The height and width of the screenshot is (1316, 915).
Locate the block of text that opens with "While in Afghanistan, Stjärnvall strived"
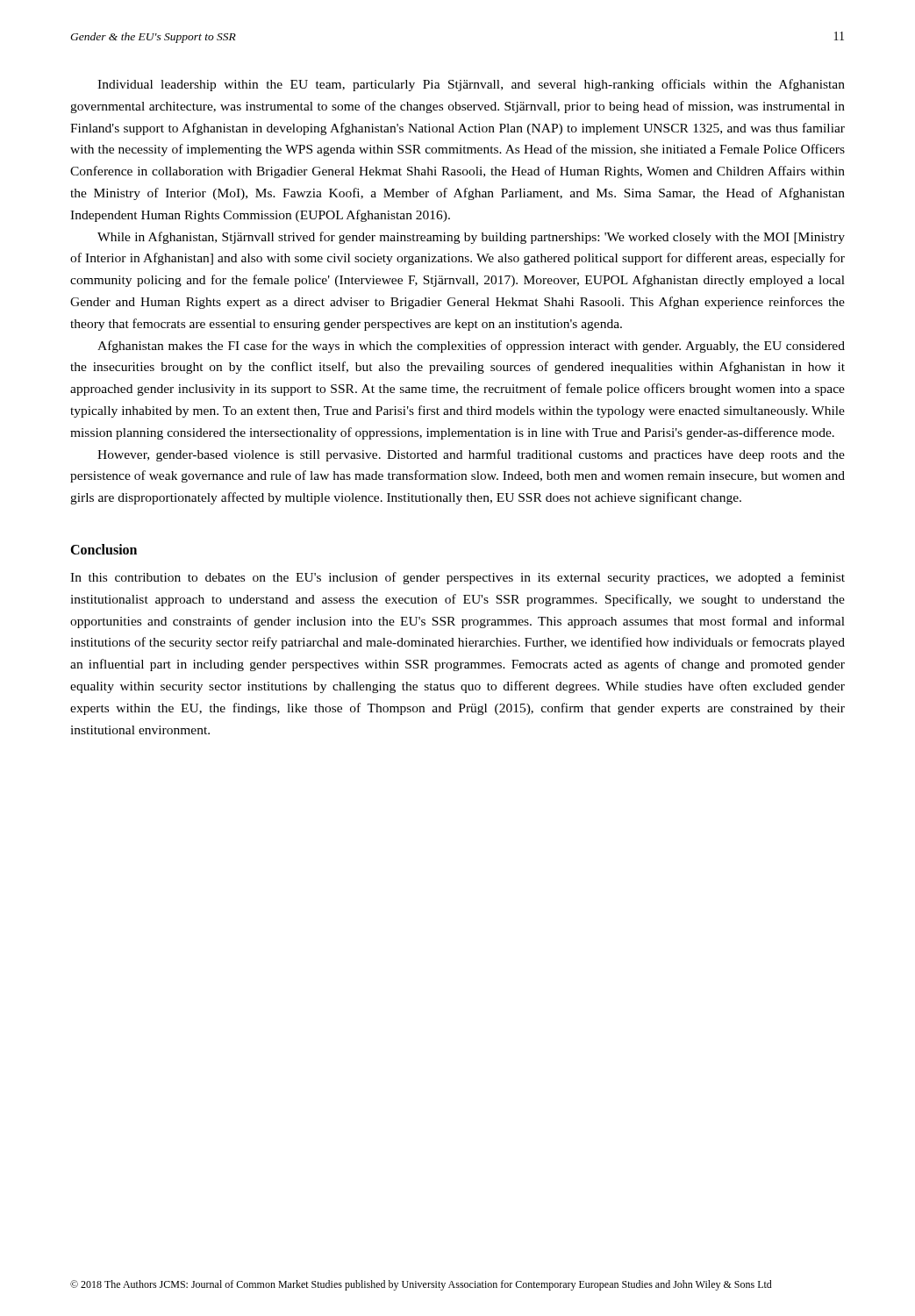pos(458,280)
